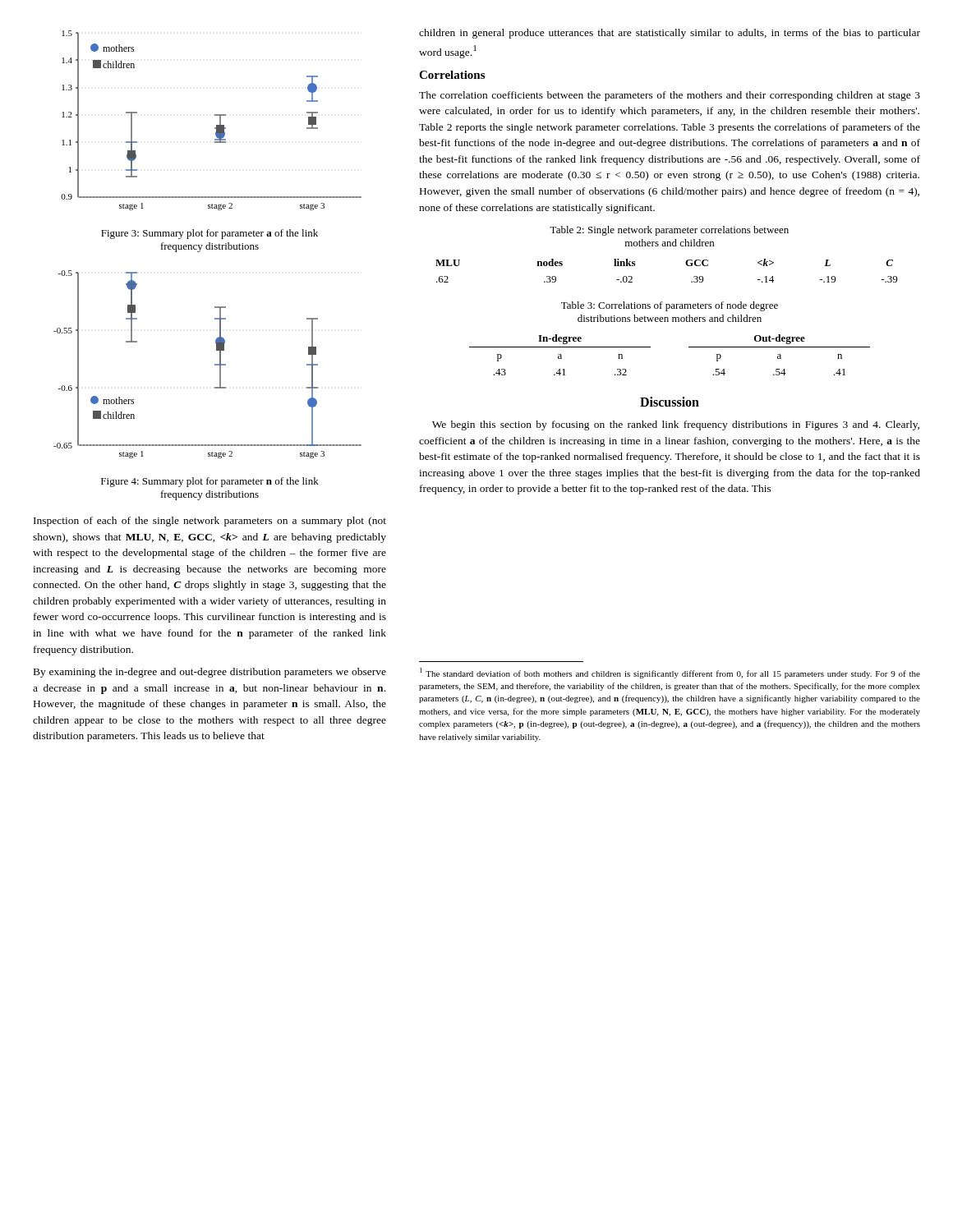
Task: Find the text block starting "We begin this section by focusing"
Action: tap(670, 456)
